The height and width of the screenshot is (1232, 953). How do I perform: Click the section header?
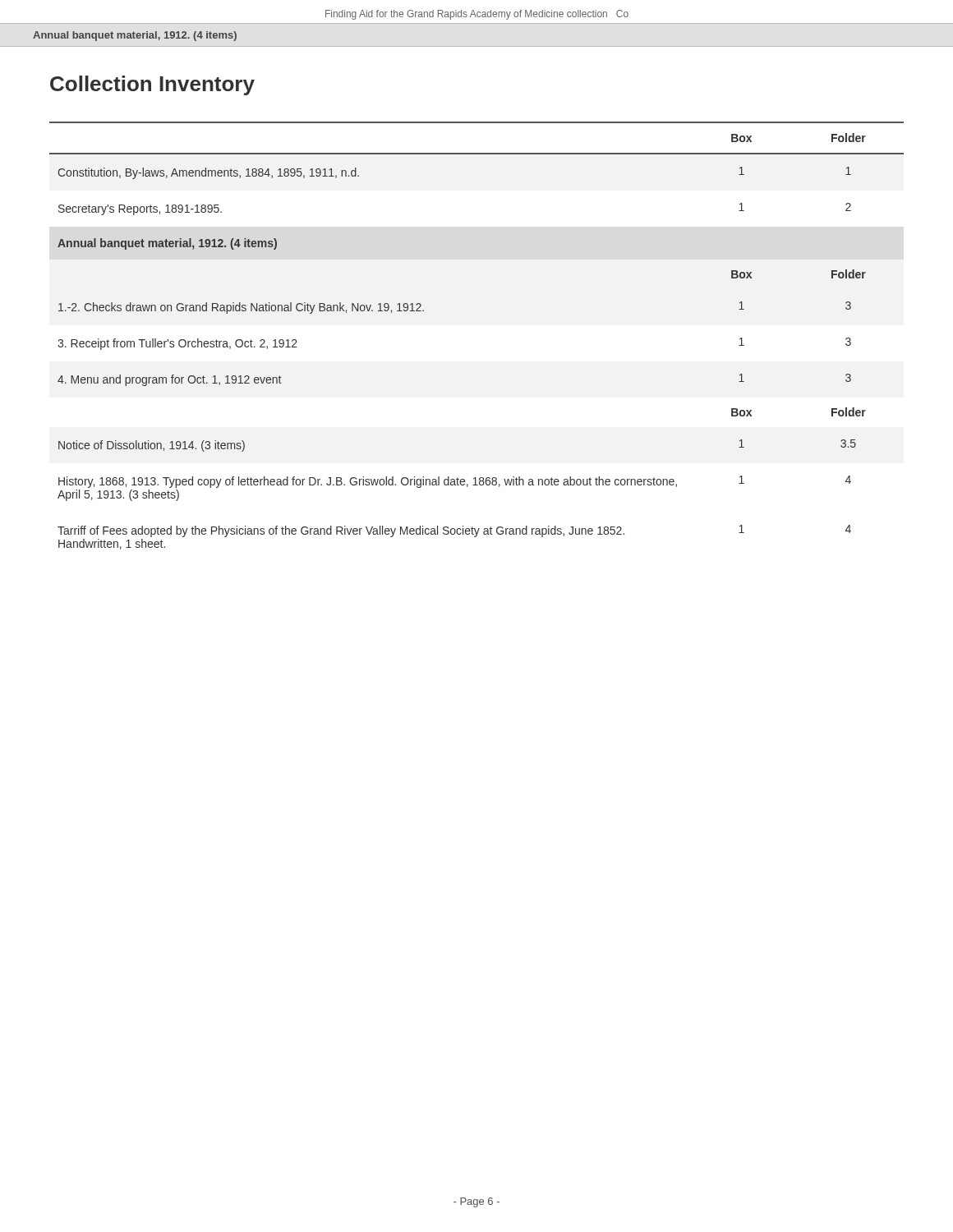(x=135, y=35)
